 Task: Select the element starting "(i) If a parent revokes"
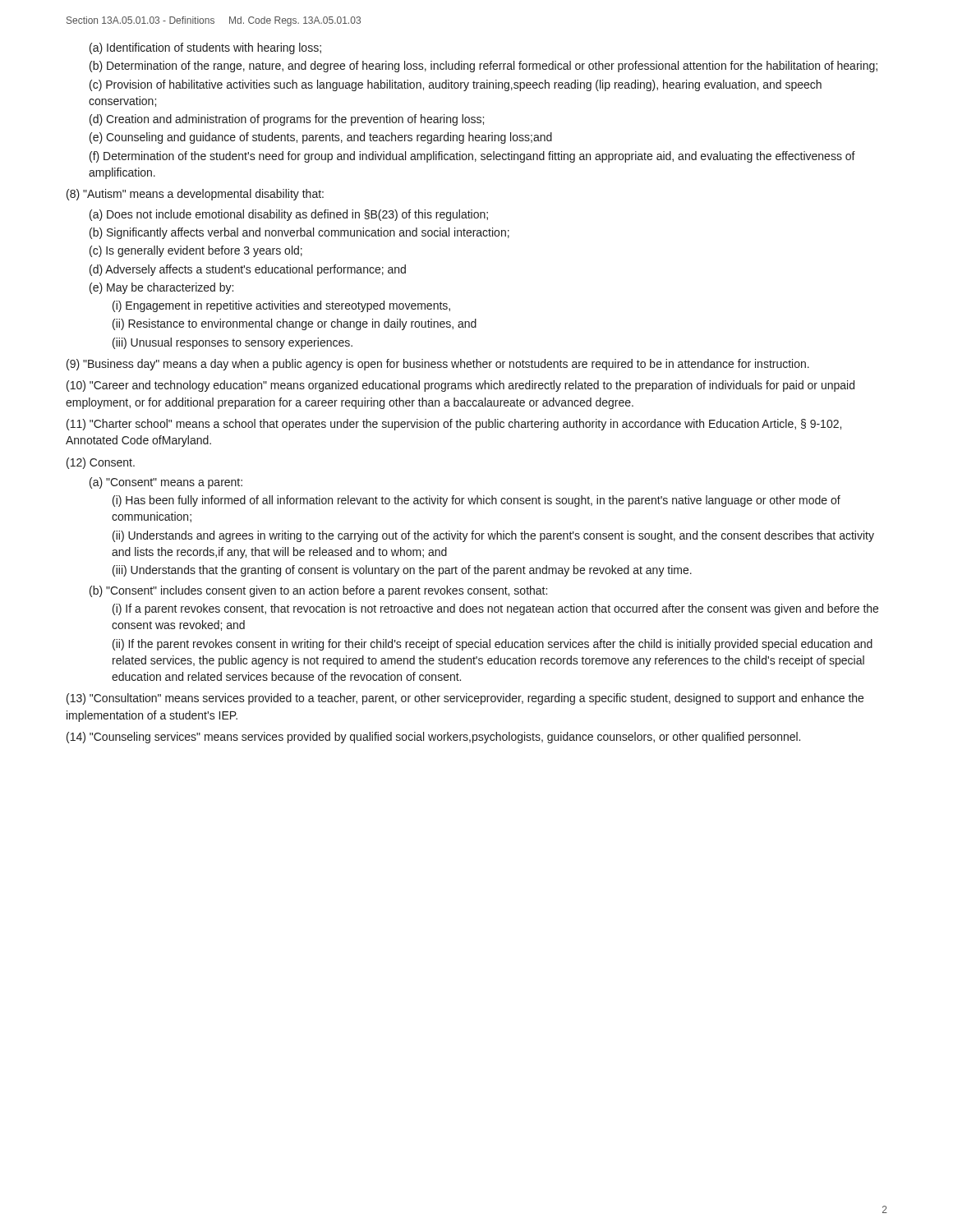495,617
